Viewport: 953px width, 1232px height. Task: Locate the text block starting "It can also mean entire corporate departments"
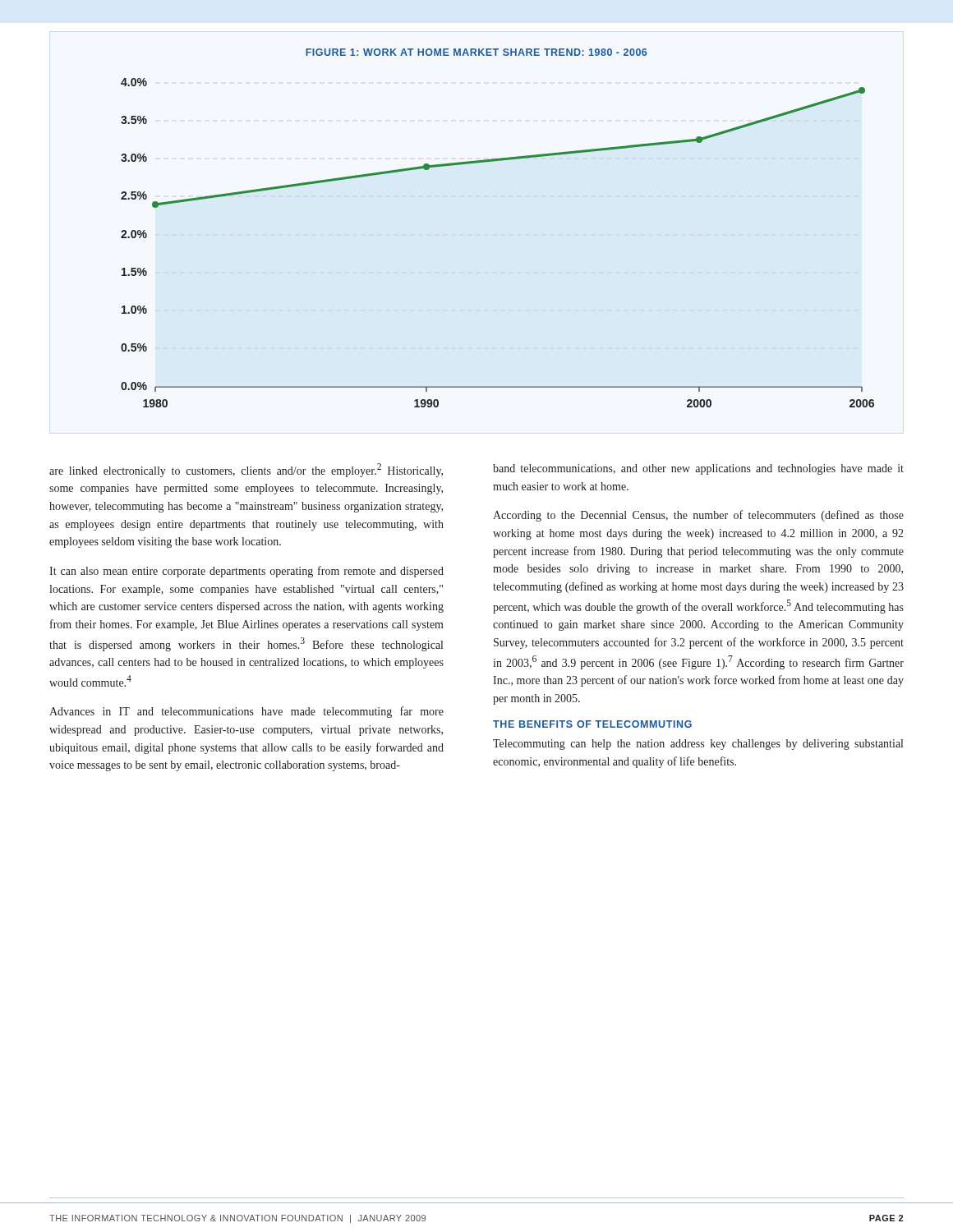click(x=246, y=627)
